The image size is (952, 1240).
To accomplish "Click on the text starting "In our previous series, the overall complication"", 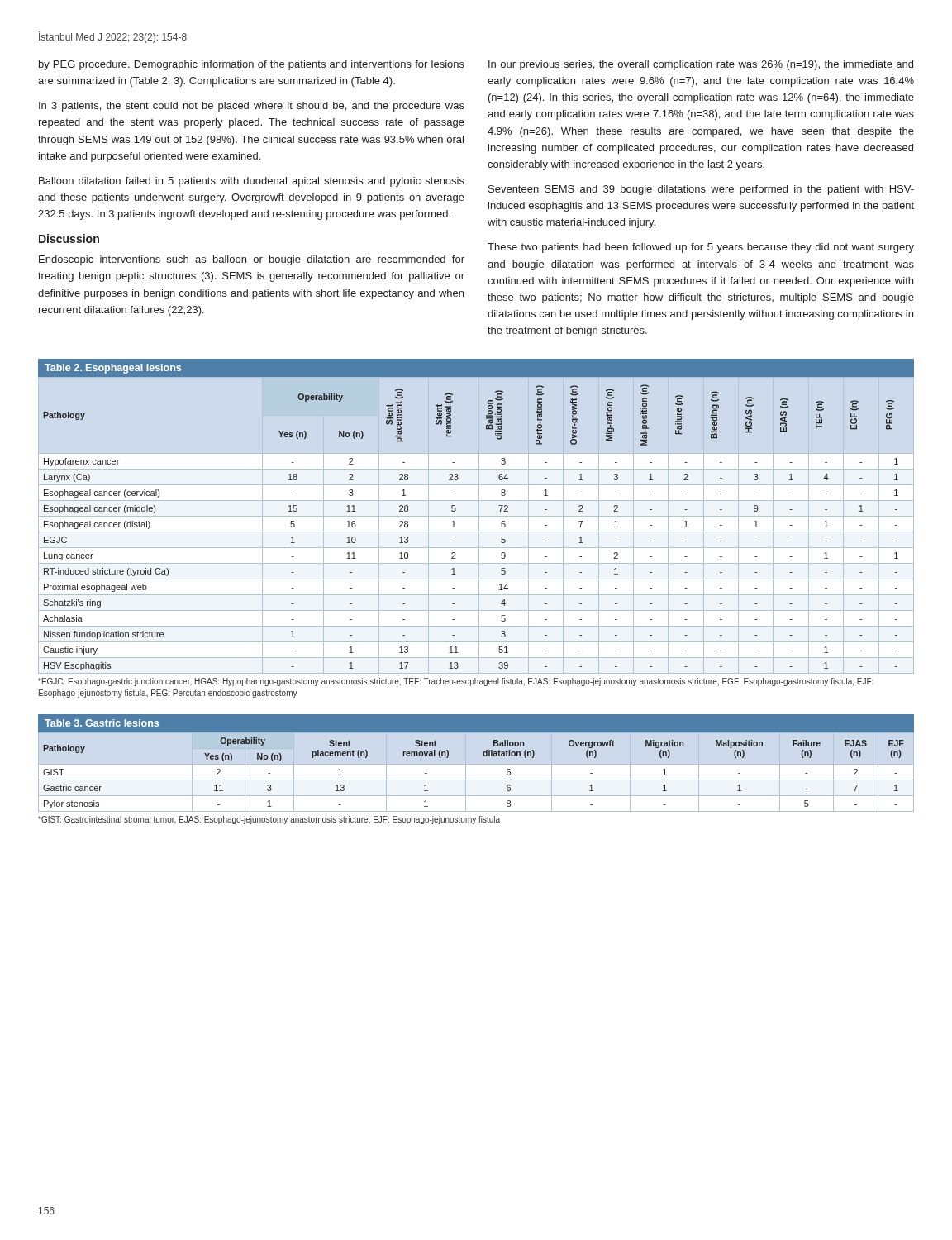I will click(701, 198).
